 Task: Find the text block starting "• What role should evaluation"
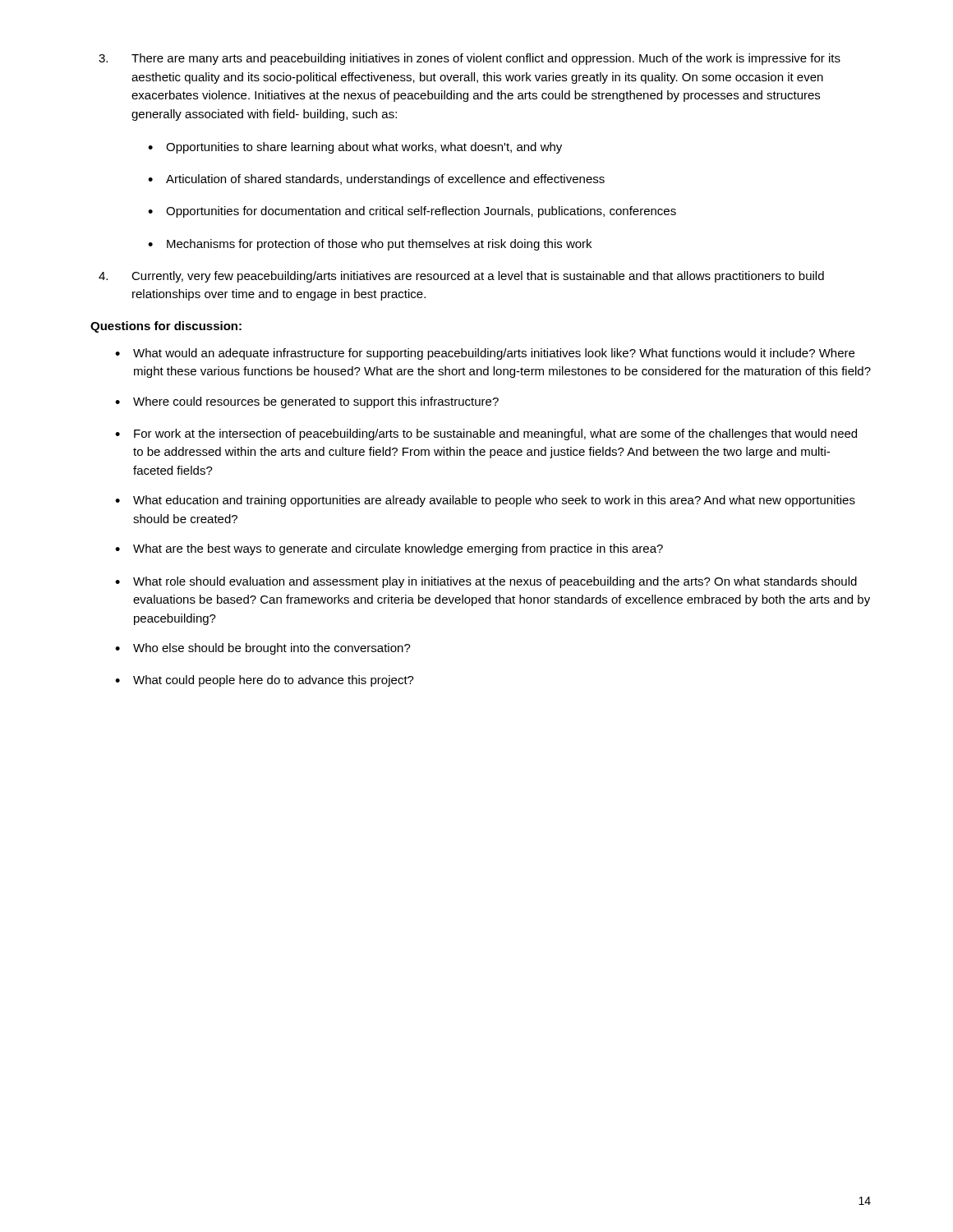coord(493,600)
